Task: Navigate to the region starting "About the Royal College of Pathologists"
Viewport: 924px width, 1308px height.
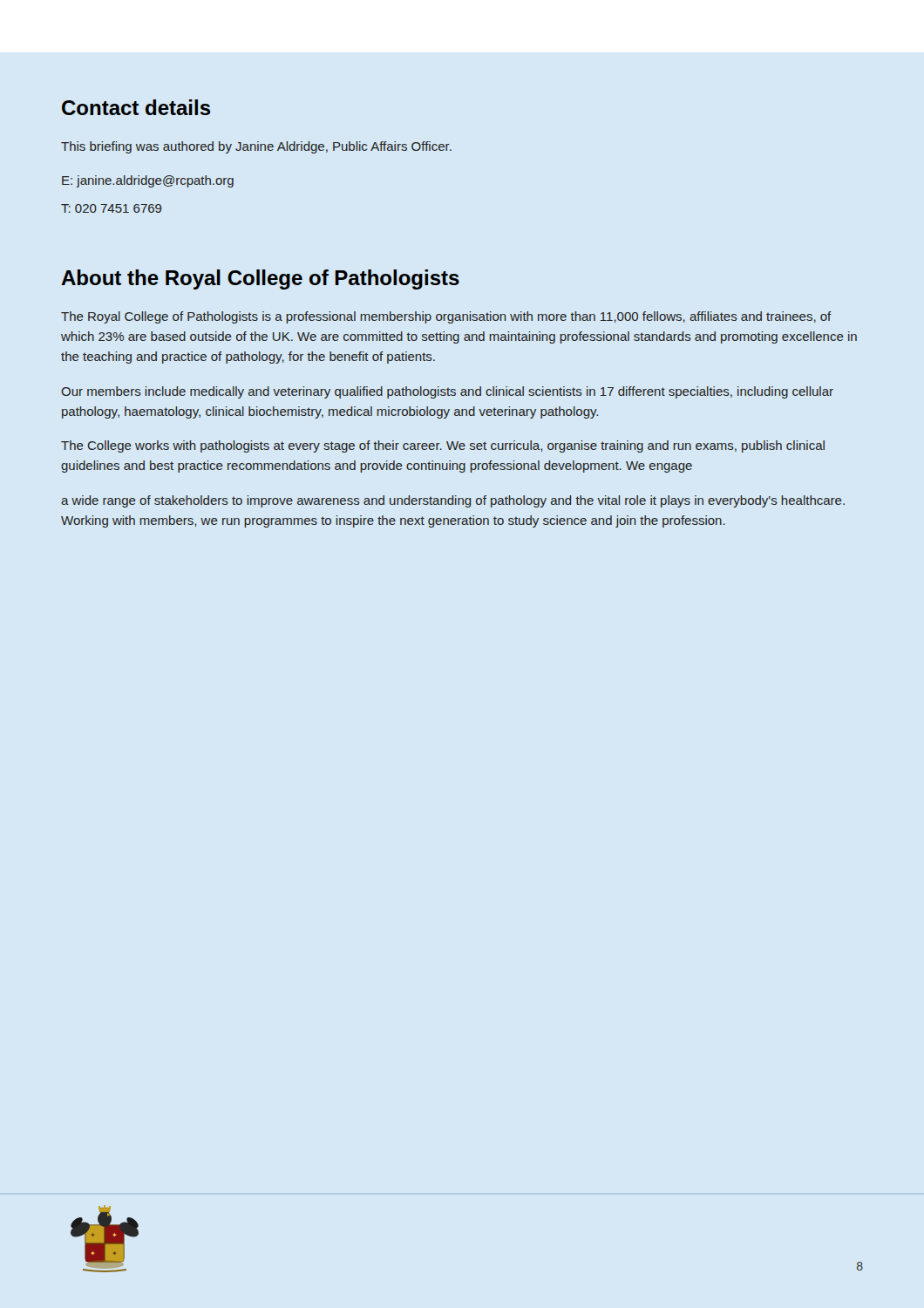Action: [x=260, y=278]
